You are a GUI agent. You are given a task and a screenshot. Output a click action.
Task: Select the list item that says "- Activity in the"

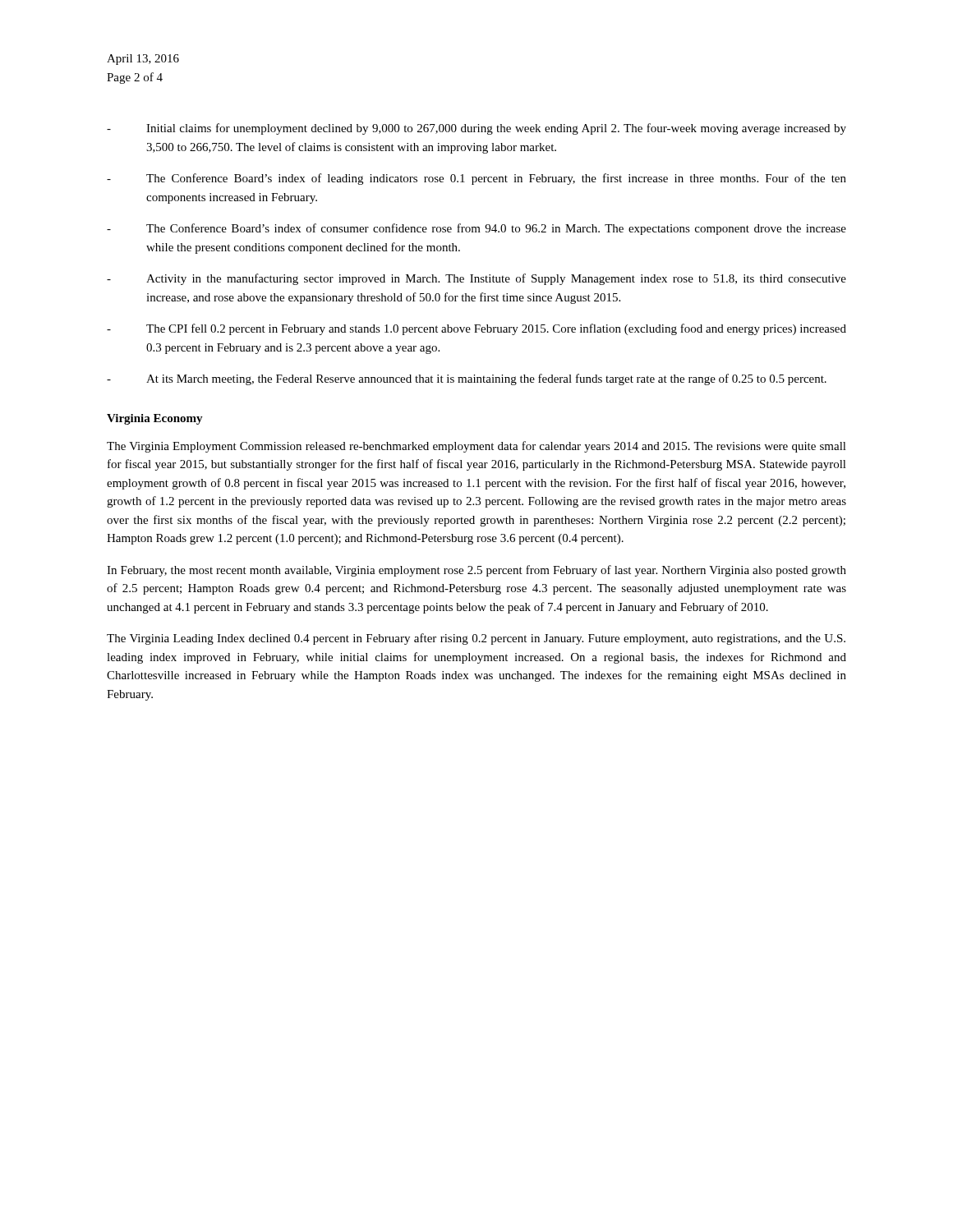[x=476, y=288]
